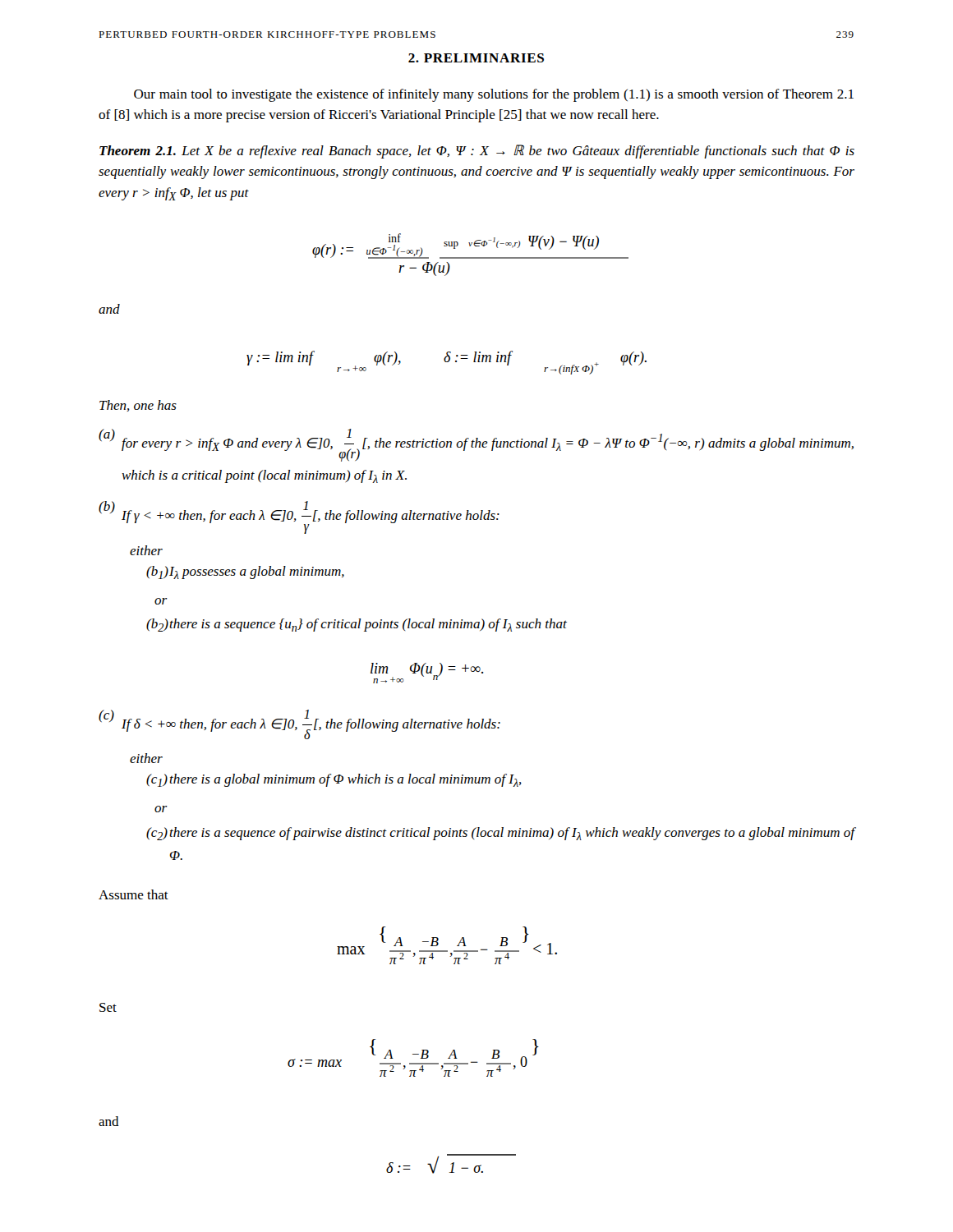Viewport: 953px width, 1232px height.
Task: Point to "2. PRELIMINARIES"
Action: pyautogui.click(x=476, y=58)
